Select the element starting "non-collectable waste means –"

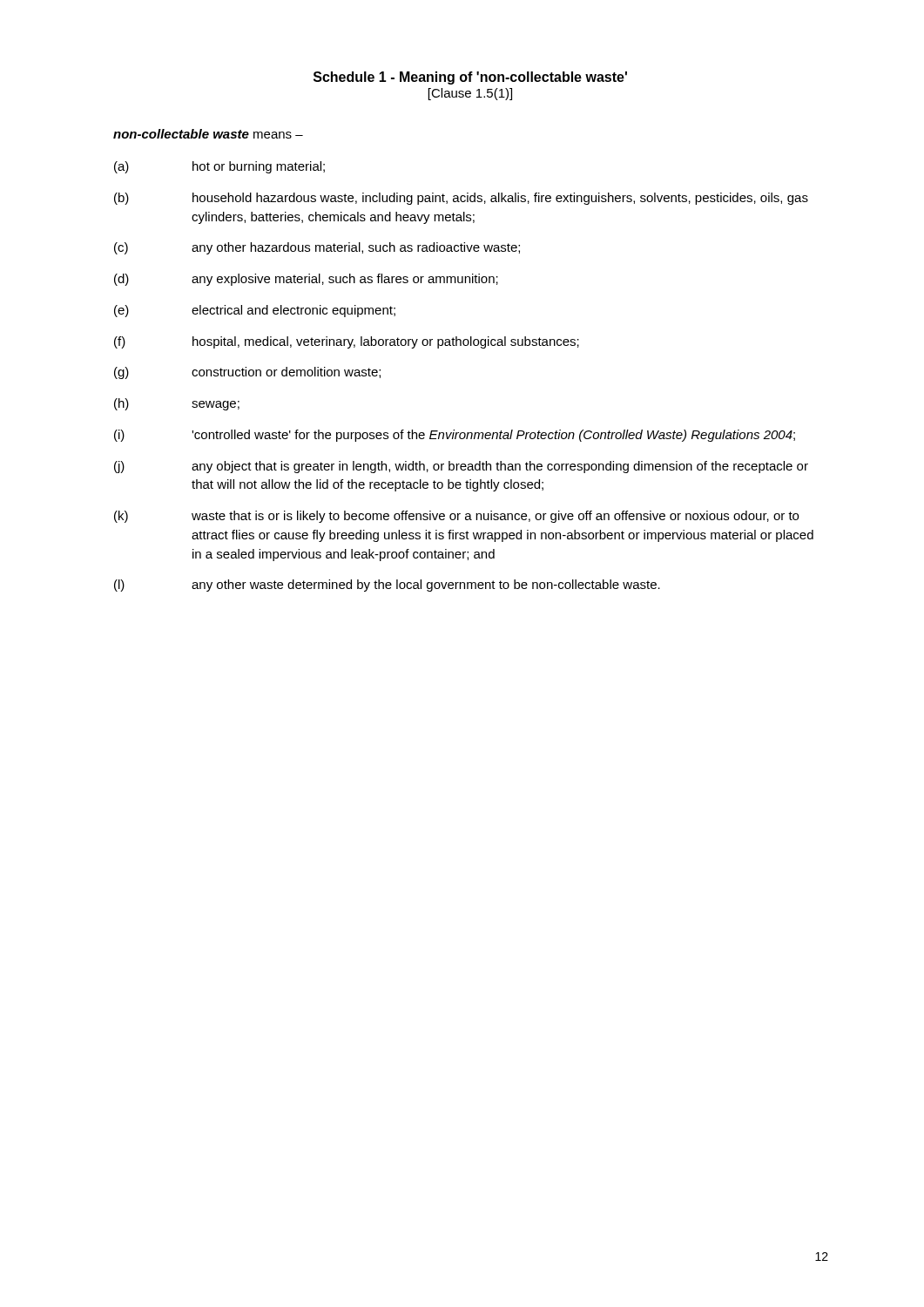point(208,134)
